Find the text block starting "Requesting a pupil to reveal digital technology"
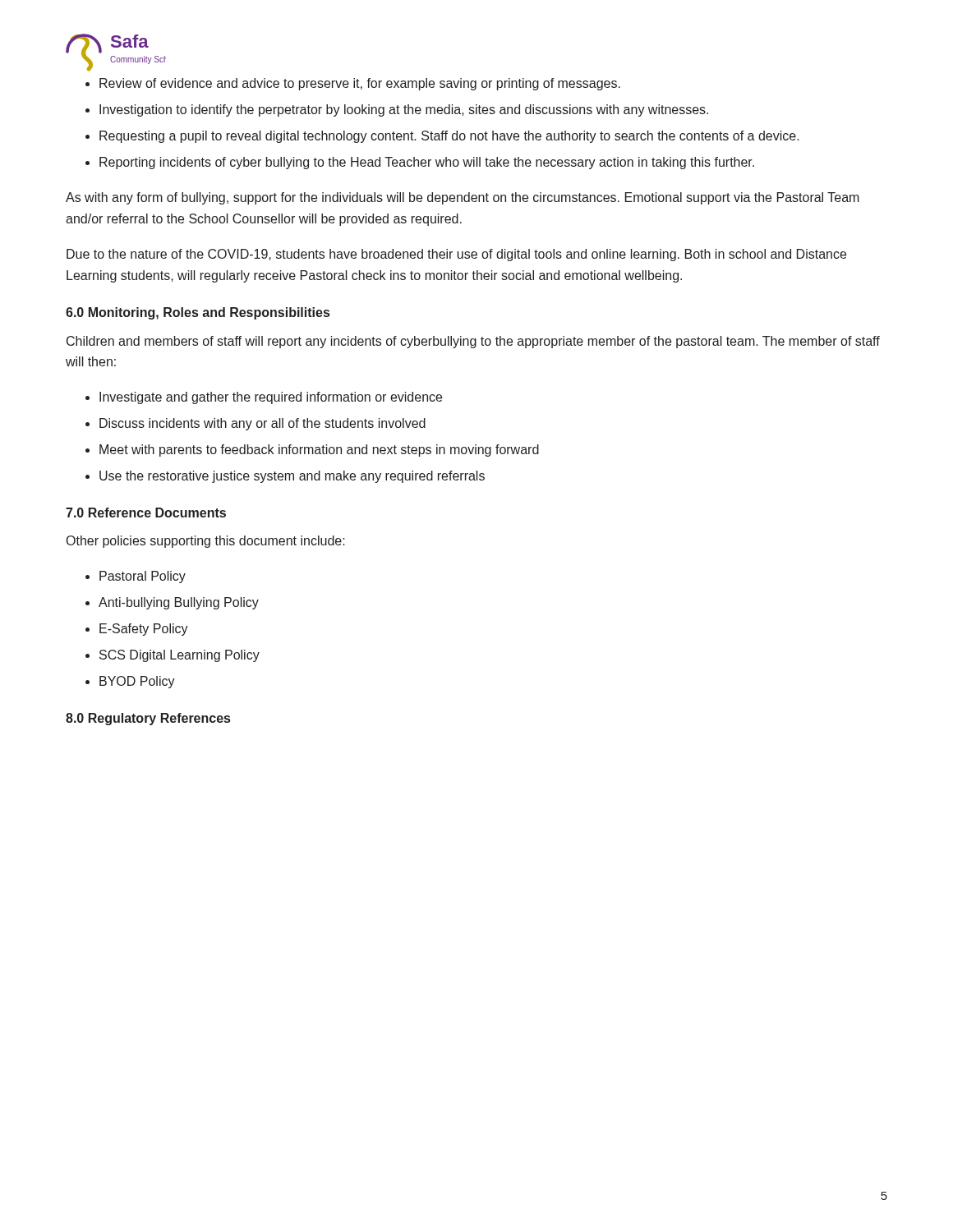Viewport: 953px width, 1232px height. click(449, 136)
